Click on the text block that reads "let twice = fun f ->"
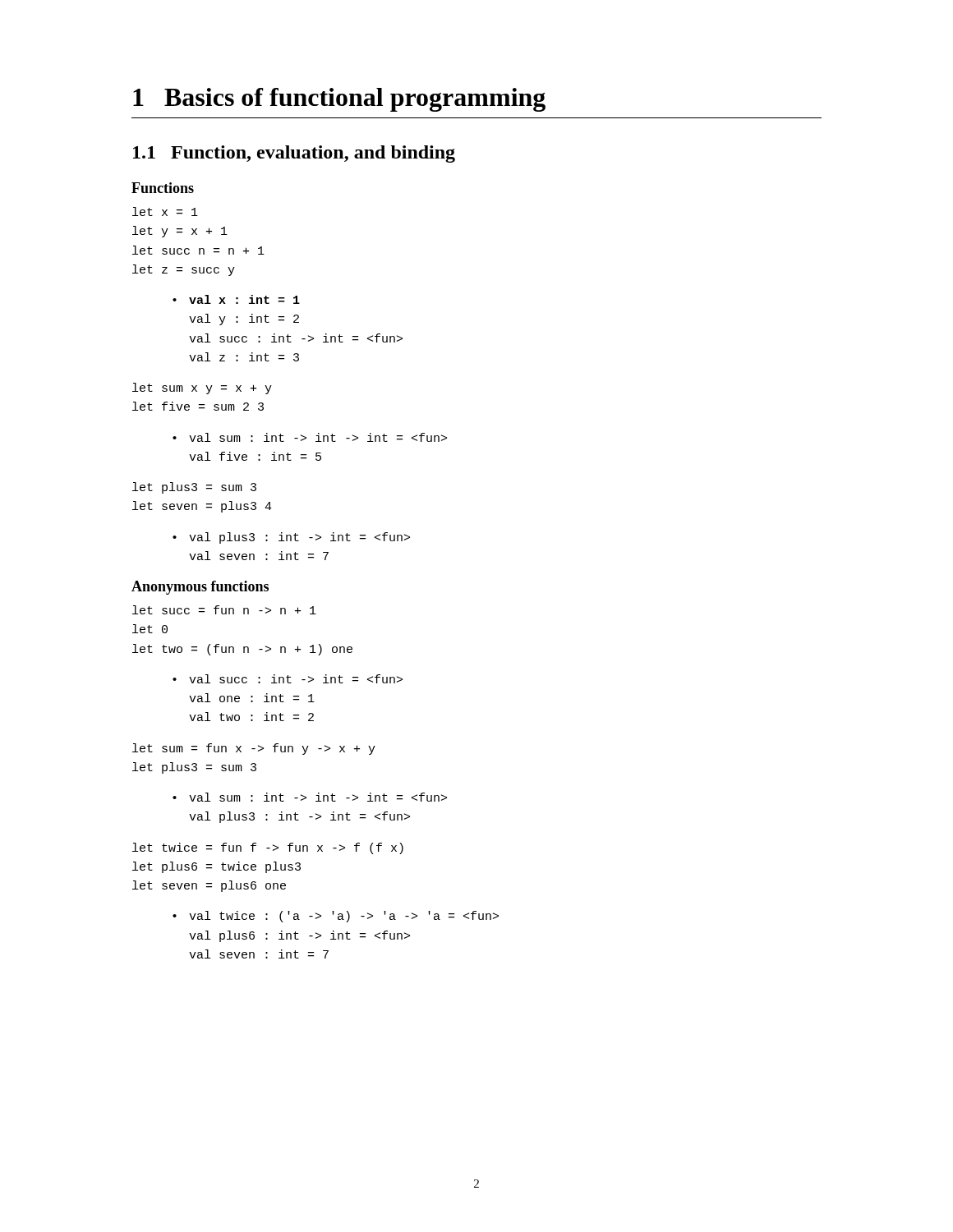Image resolution: width=953 pixels, height=1232 pixels. tap(268, 848)
